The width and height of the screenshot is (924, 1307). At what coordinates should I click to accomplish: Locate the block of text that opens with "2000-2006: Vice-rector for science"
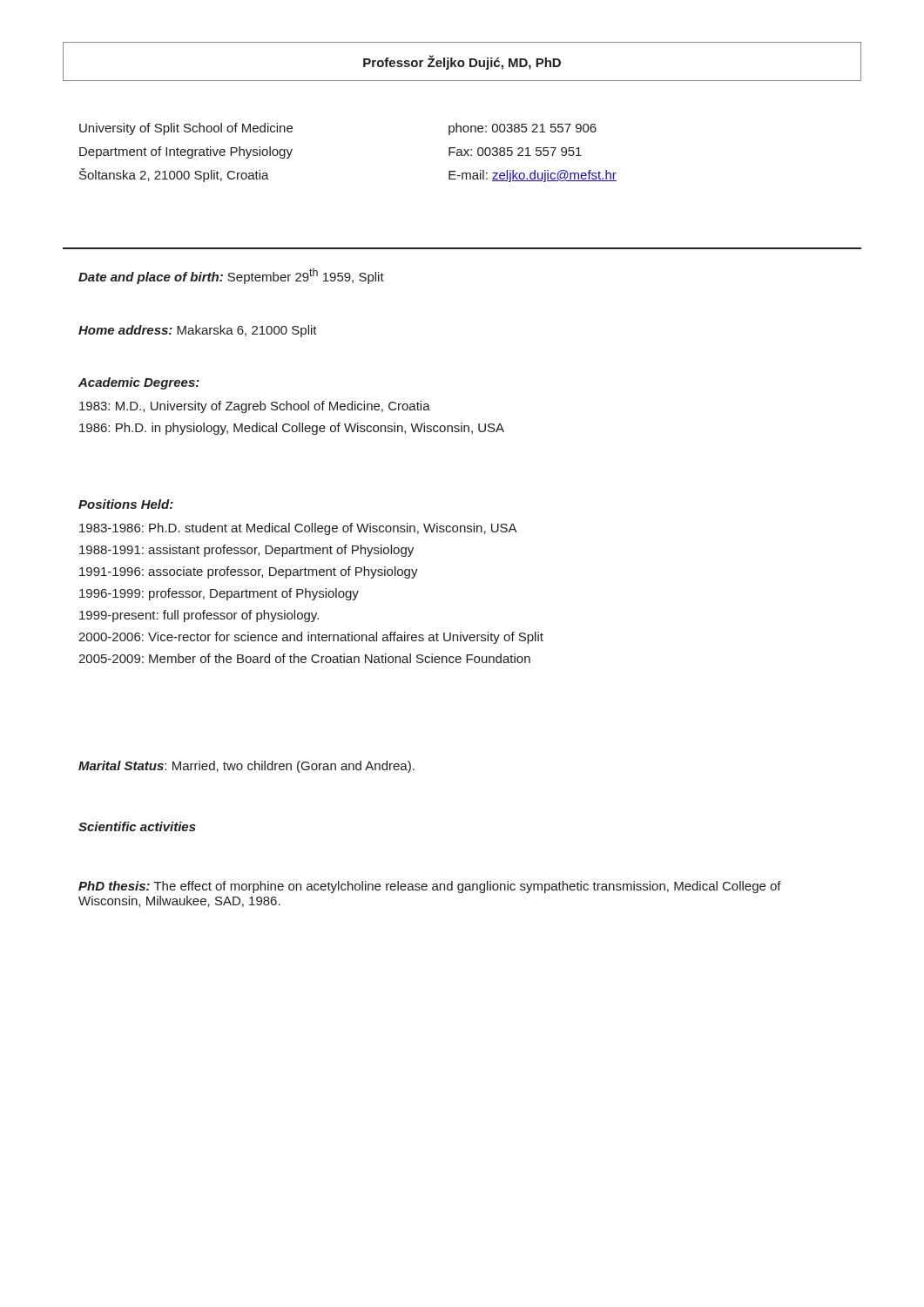tap(311, 637)
